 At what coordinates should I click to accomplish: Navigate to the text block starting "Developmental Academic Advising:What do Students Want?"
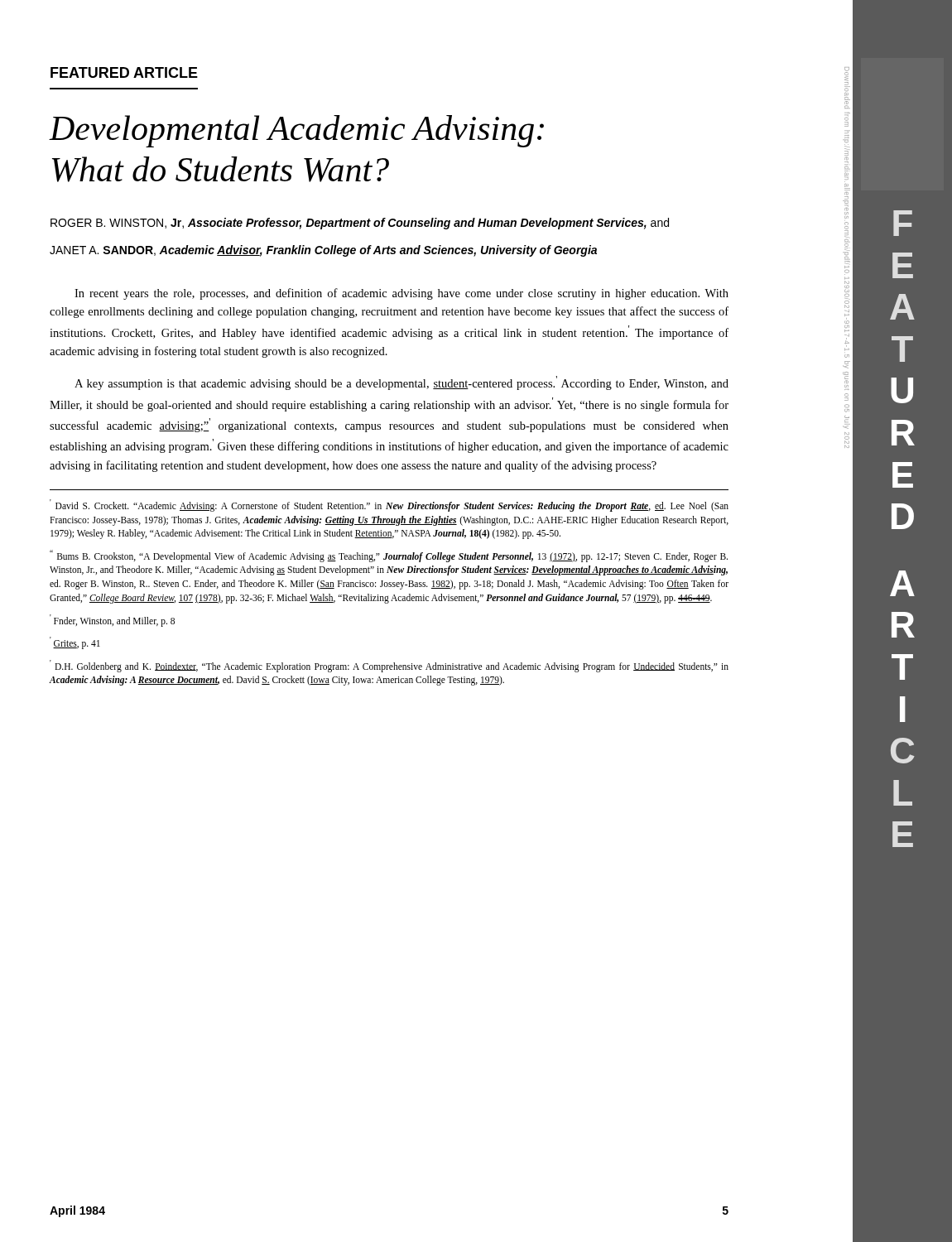298,149
